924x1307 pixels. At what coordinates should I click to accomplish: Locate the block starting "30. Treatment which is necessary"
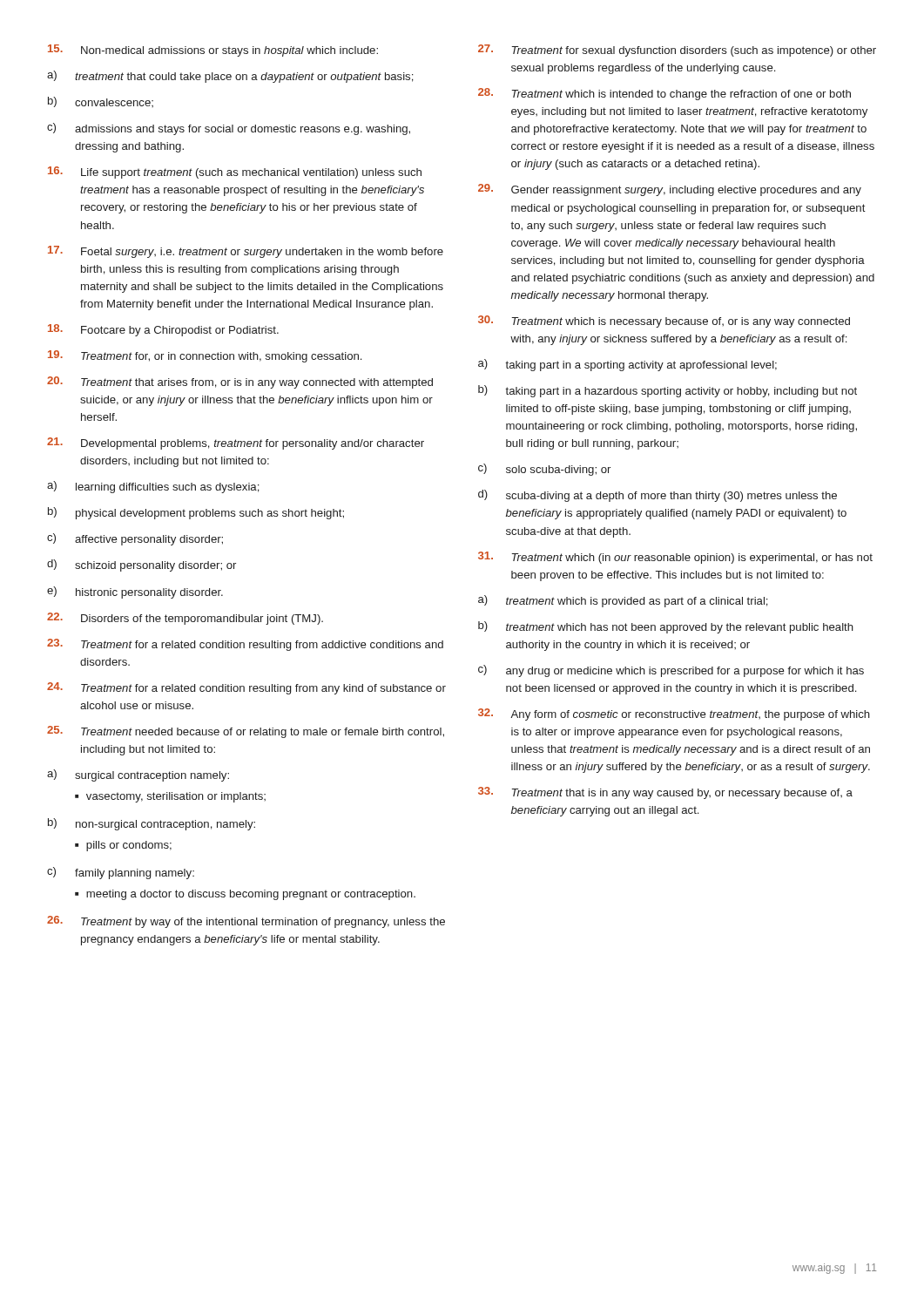[677, 330]
